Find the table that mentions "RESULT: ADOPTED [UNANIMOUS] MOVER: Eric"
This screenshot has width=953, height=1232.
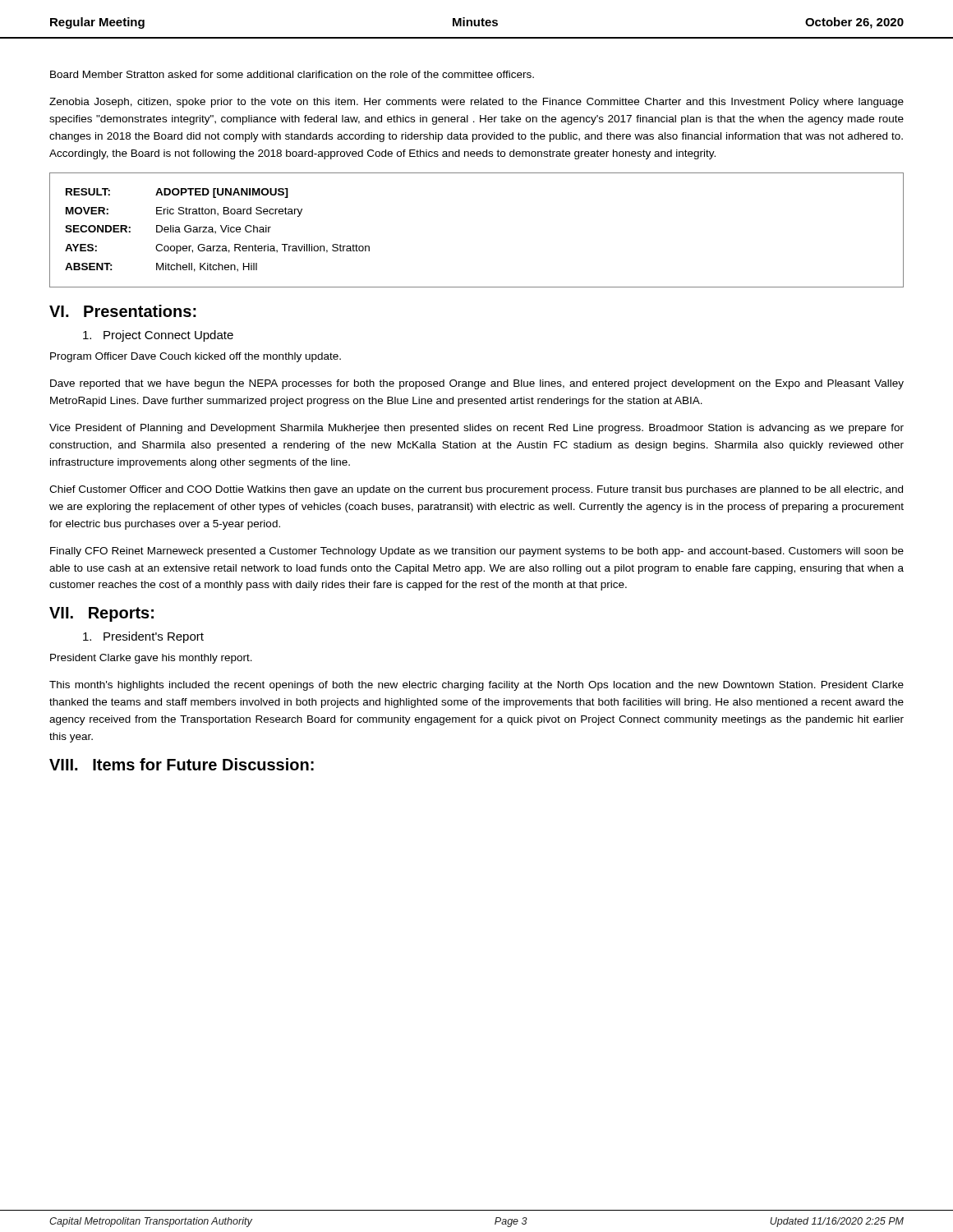[x=476, y=230]
